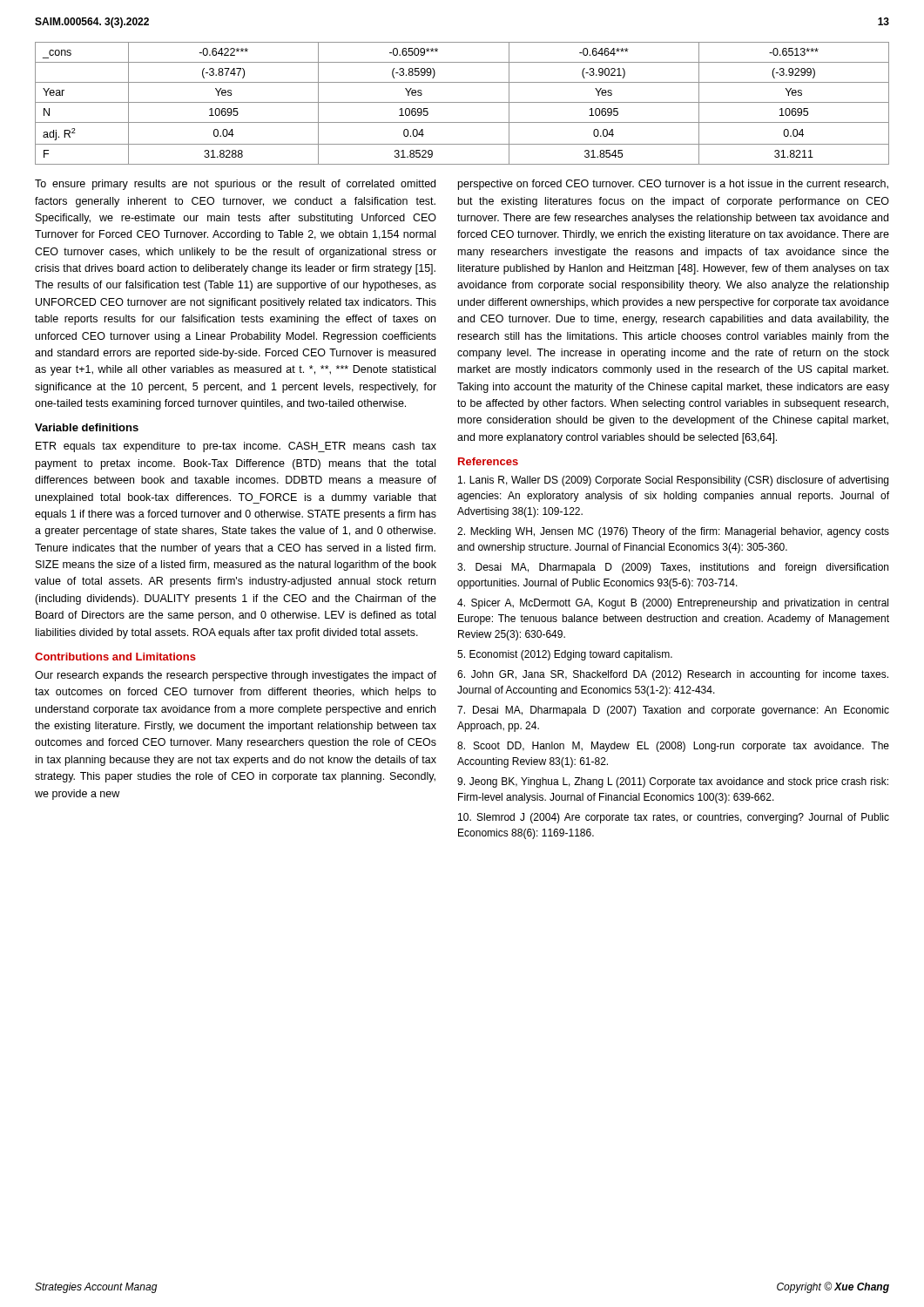Find the text block with the text "ETR equals tax"
Image resolution: width=924 pixels, height=1307 pixels.
pyautogui.click(x=236, y=539)
